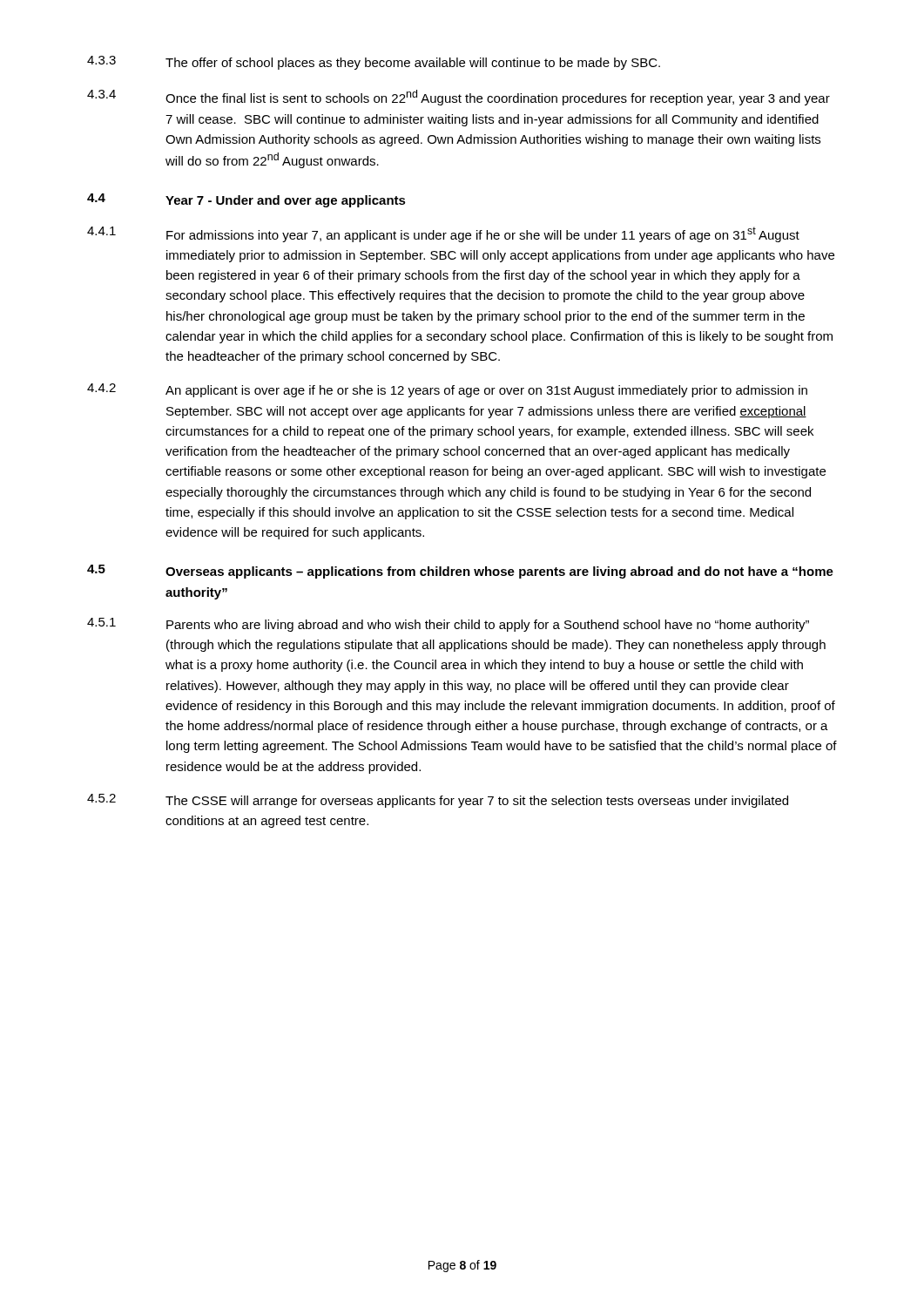Click on the block starting "4.3.3 The offer"
The height and width of the screenshot is (1307, 924).
coord(462,62)
